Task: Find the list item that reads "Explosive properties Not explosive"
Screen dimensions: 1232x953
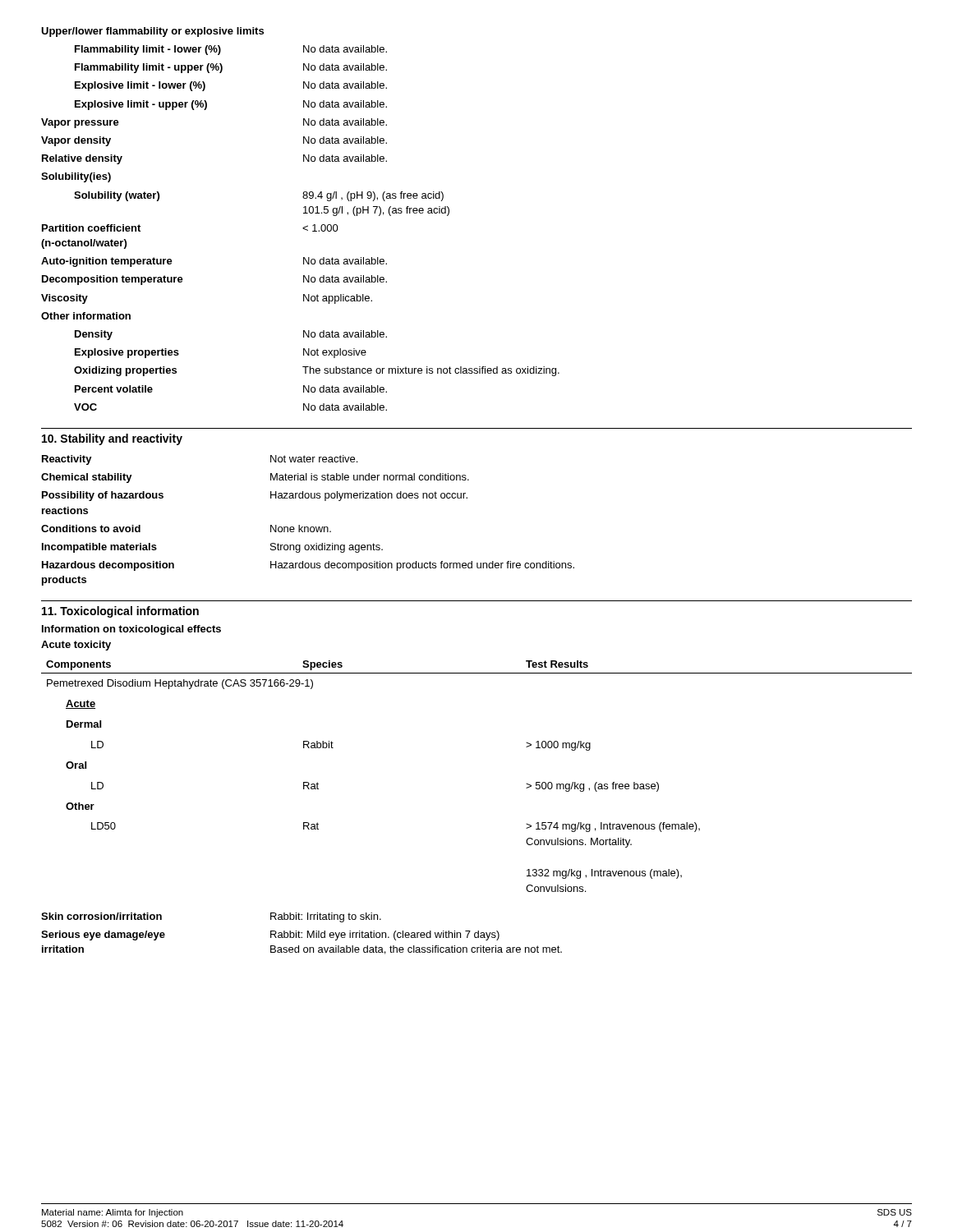Action: pos(131,353)
